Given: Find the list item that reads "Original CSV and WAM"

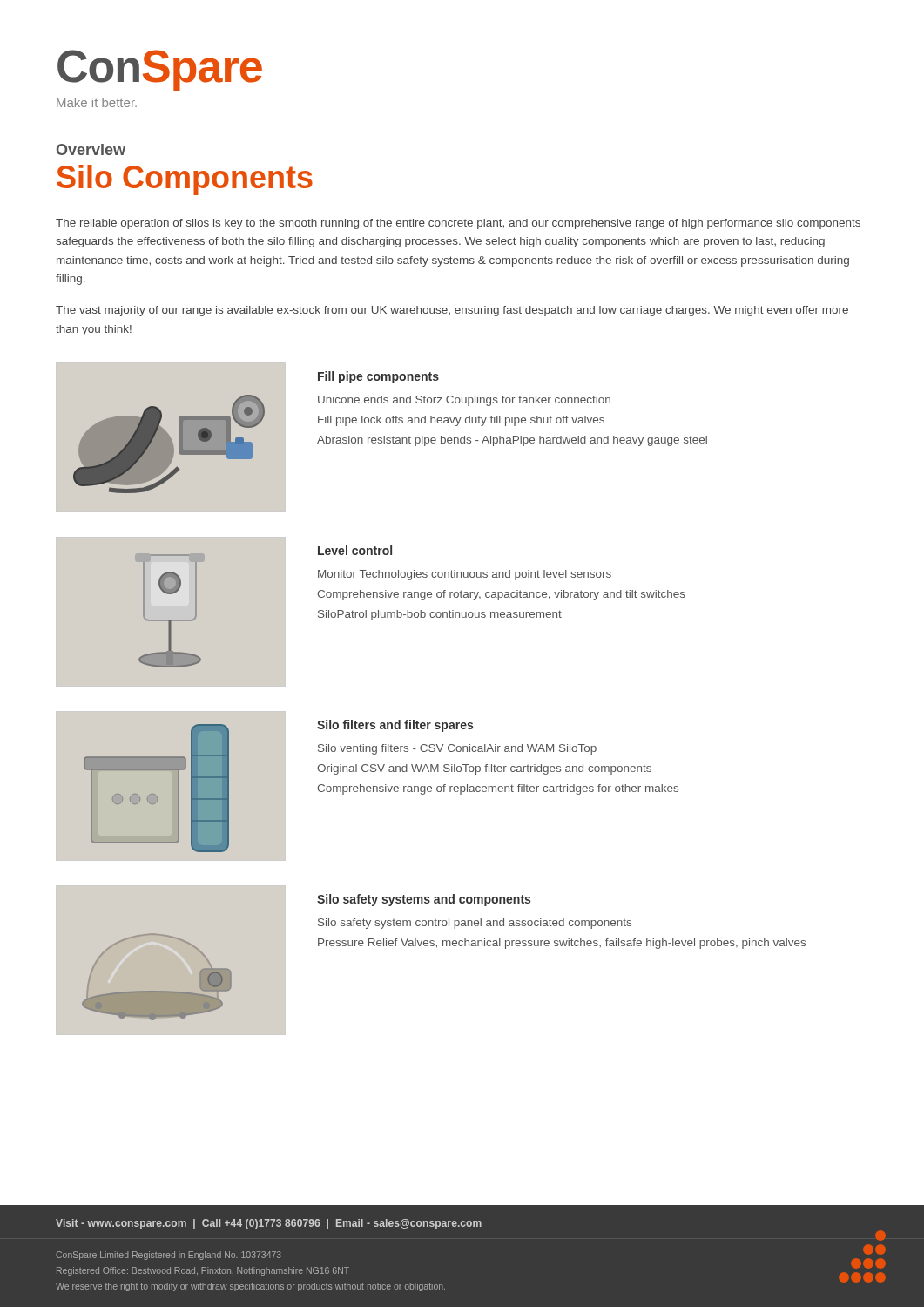Looking at the screenshot, I should click(x=484, y=768).
